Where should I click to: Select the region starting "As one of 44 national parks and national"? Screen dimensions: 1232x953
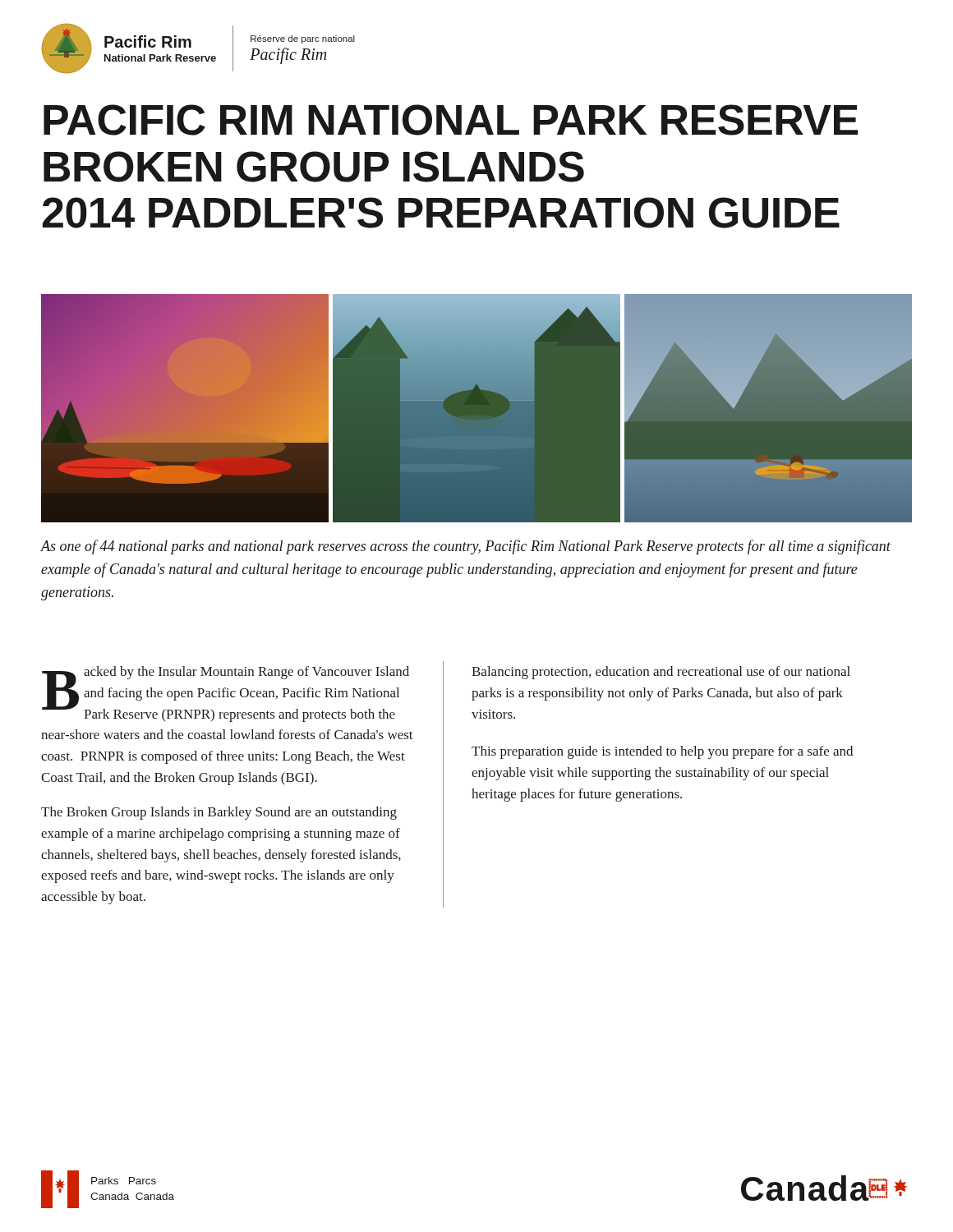[466, 569]
